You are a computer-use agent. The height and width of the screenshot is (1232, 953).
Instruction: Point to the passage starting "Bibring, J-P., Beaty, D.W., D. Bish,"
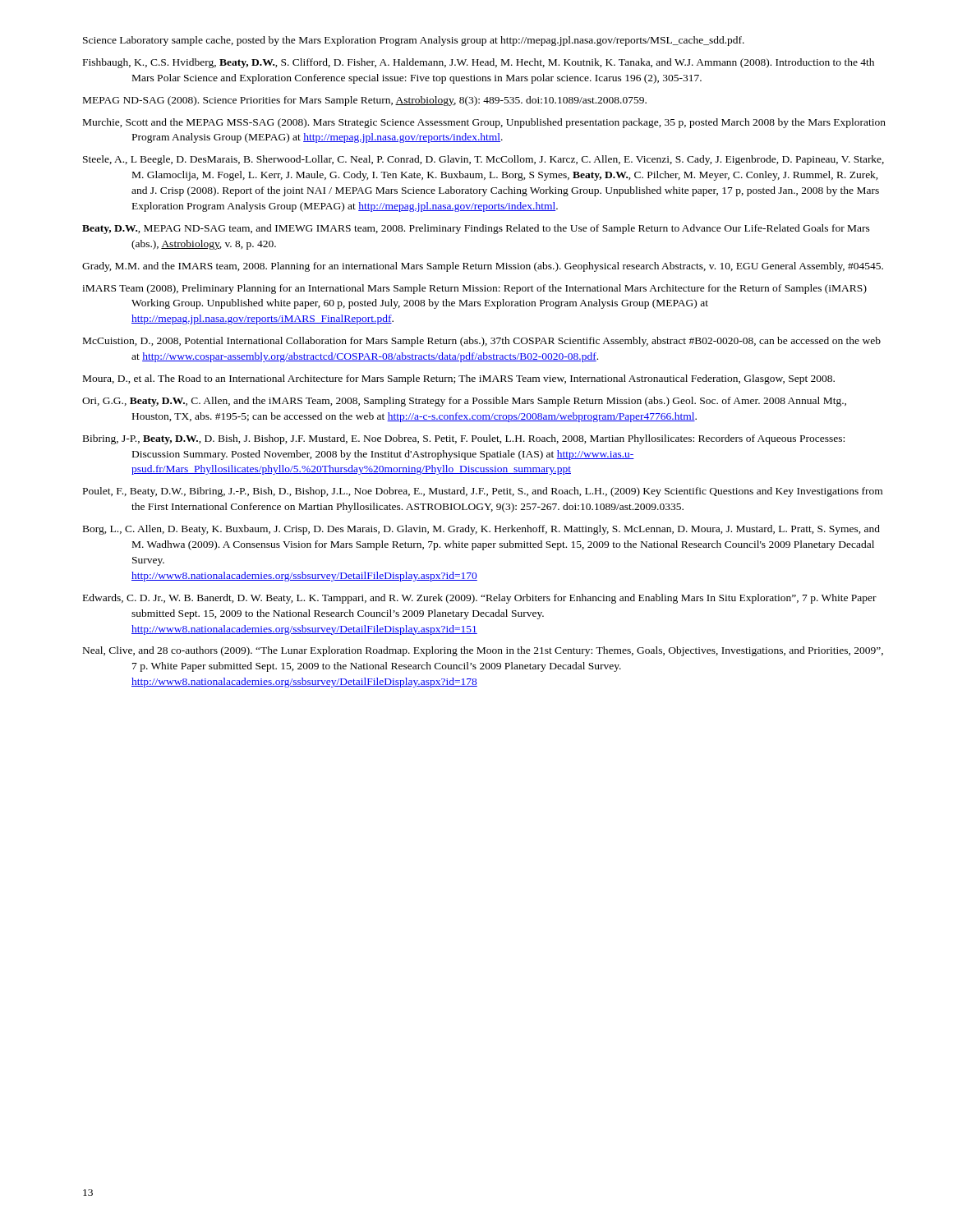click(x=464, y=453)
